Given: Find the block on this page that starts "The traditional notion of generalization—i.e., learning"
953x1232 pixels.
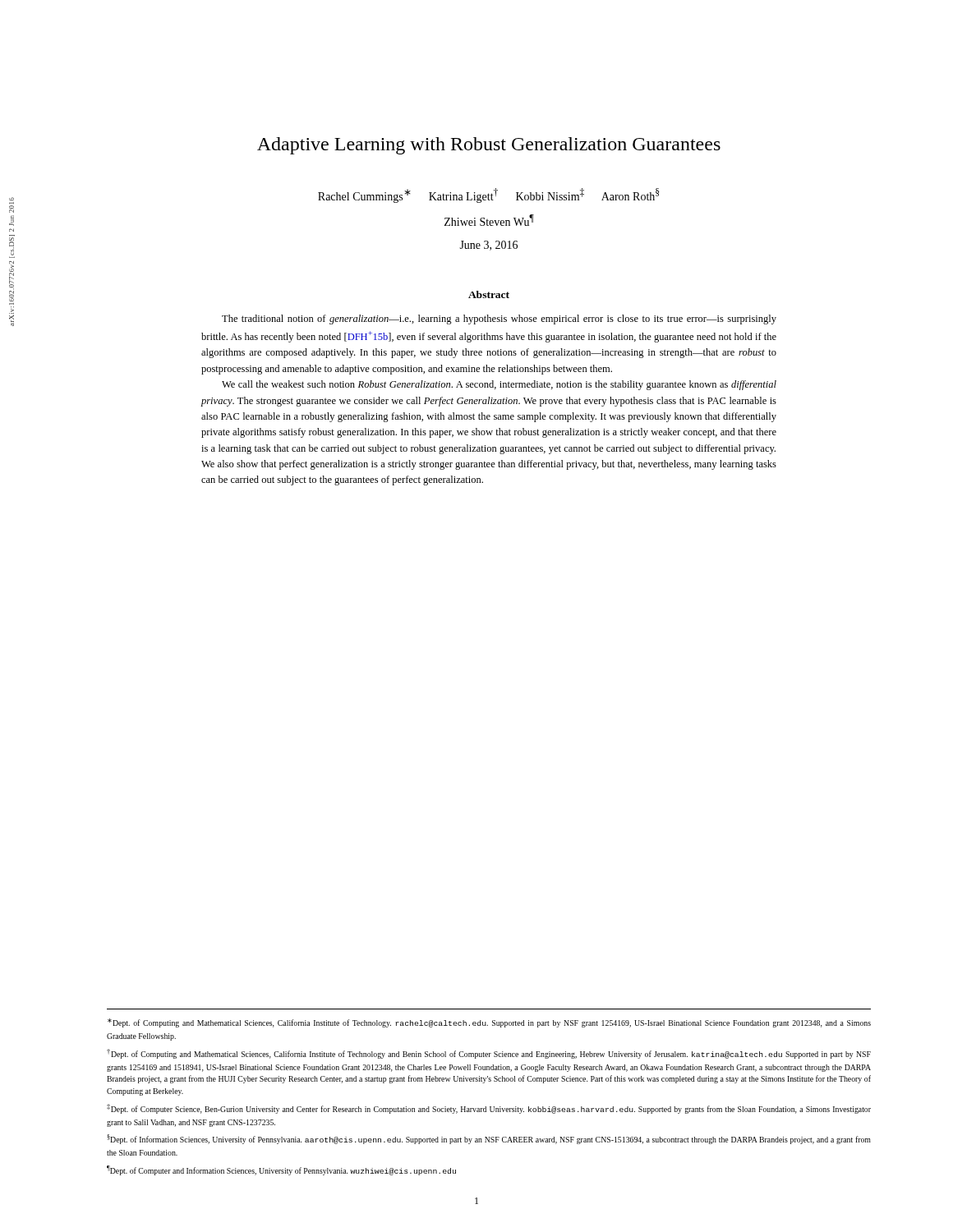Looking at the screenshot, I should pos(489,343).
